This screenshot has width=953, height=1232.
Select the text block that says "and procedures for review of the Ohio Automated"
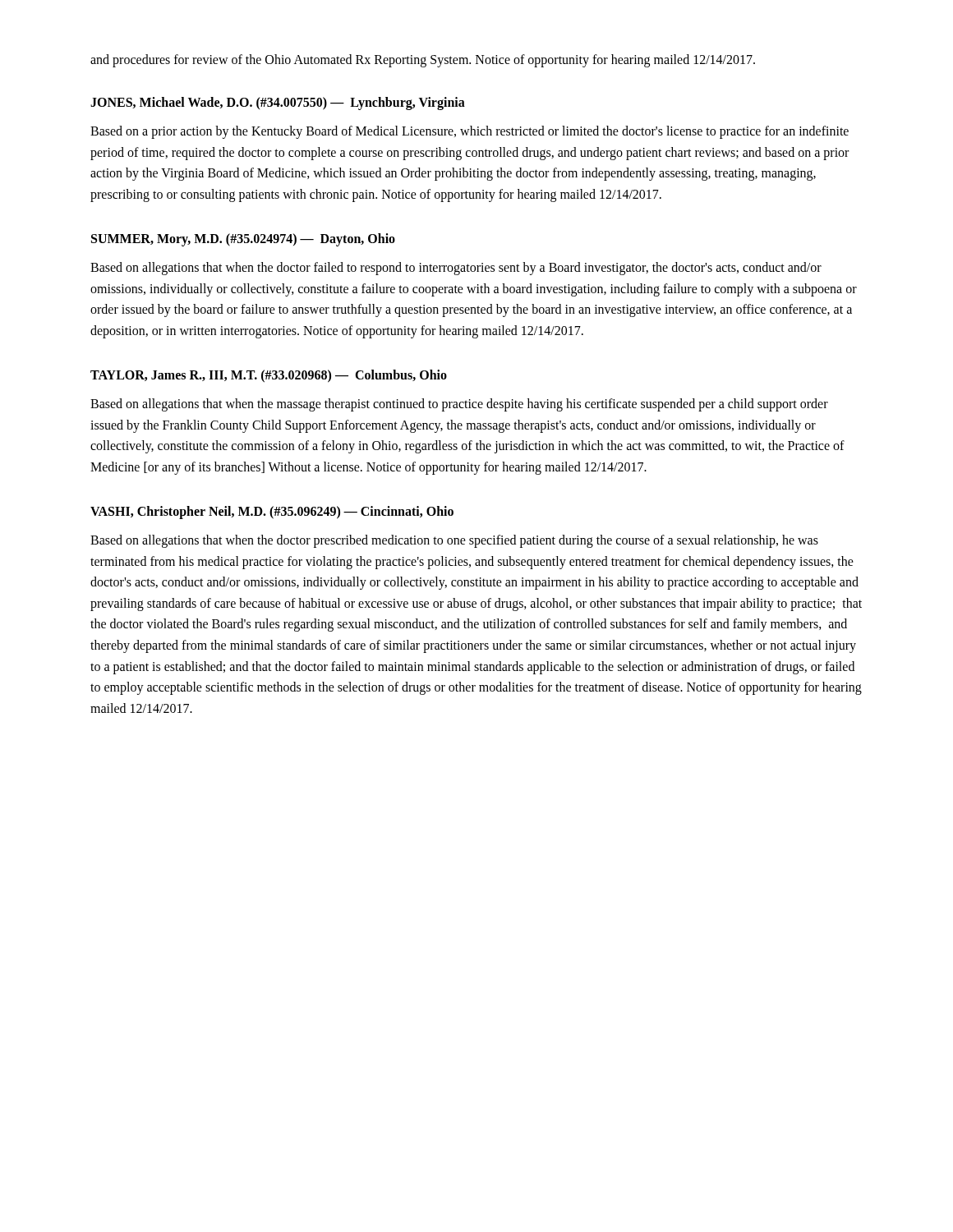tap(423, 60)
